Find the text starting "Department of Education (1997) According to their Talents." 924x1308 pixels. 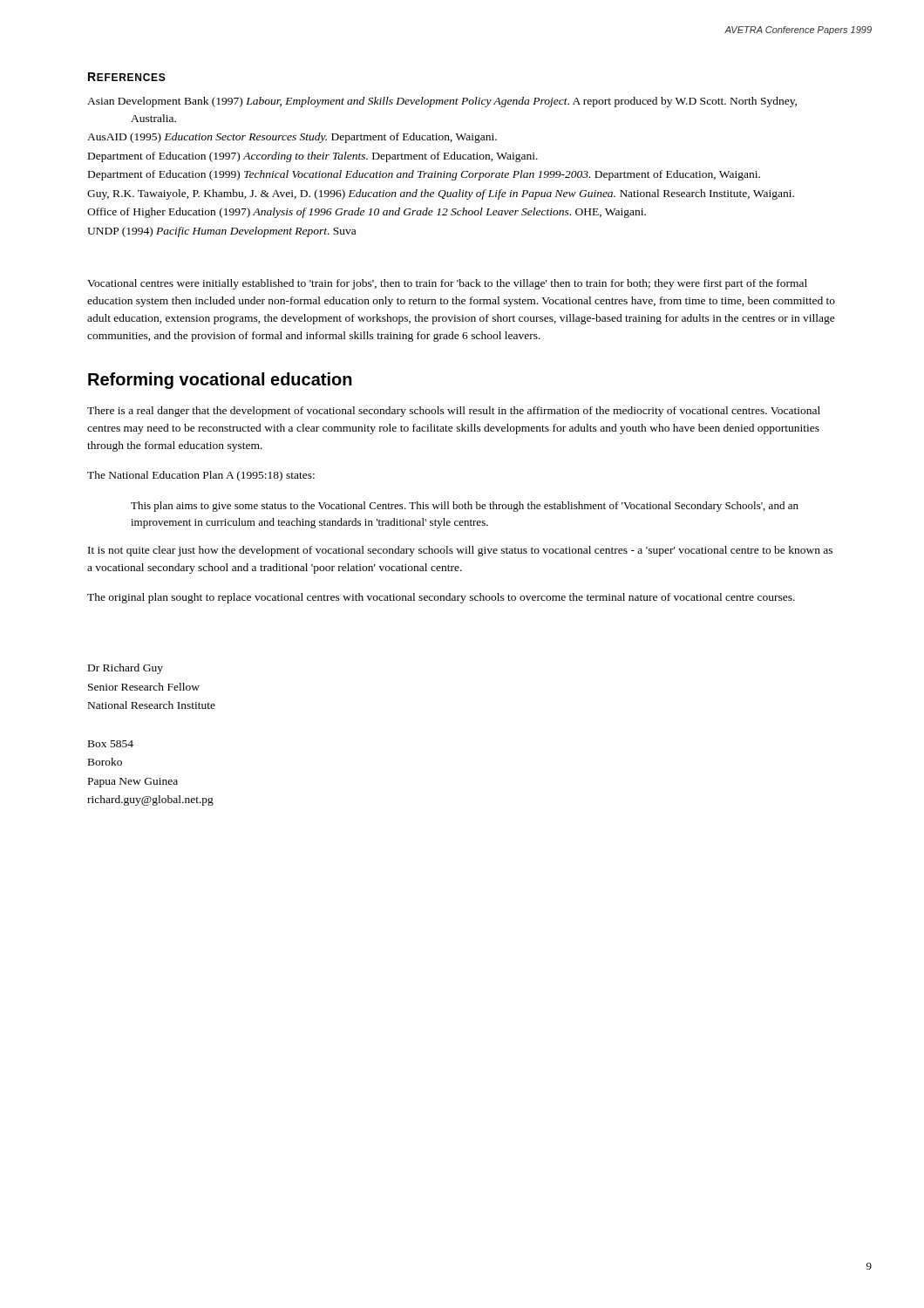coord(313,155)
